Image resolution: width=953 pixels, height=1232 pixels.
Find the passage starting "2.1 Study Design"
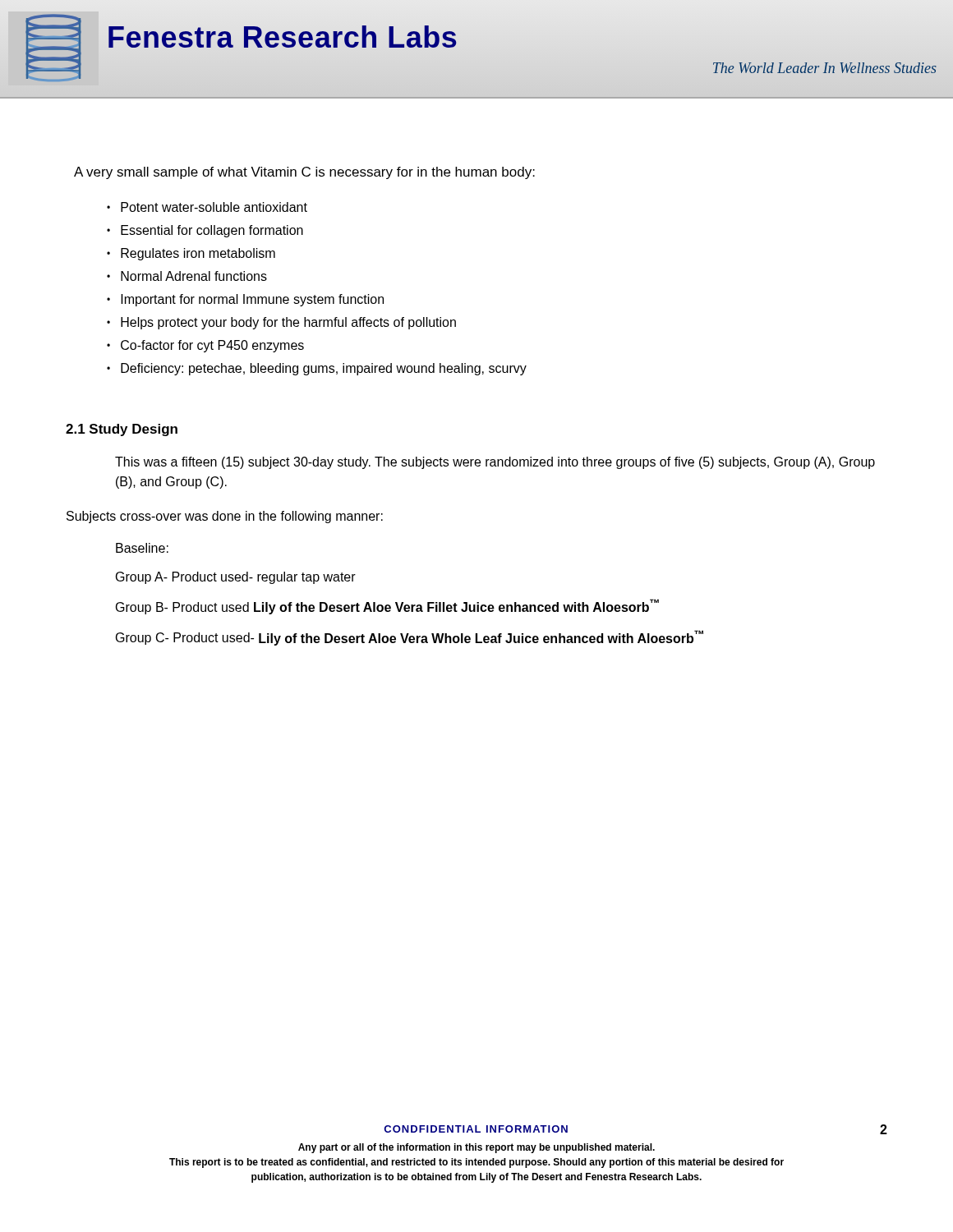(122, 429)
